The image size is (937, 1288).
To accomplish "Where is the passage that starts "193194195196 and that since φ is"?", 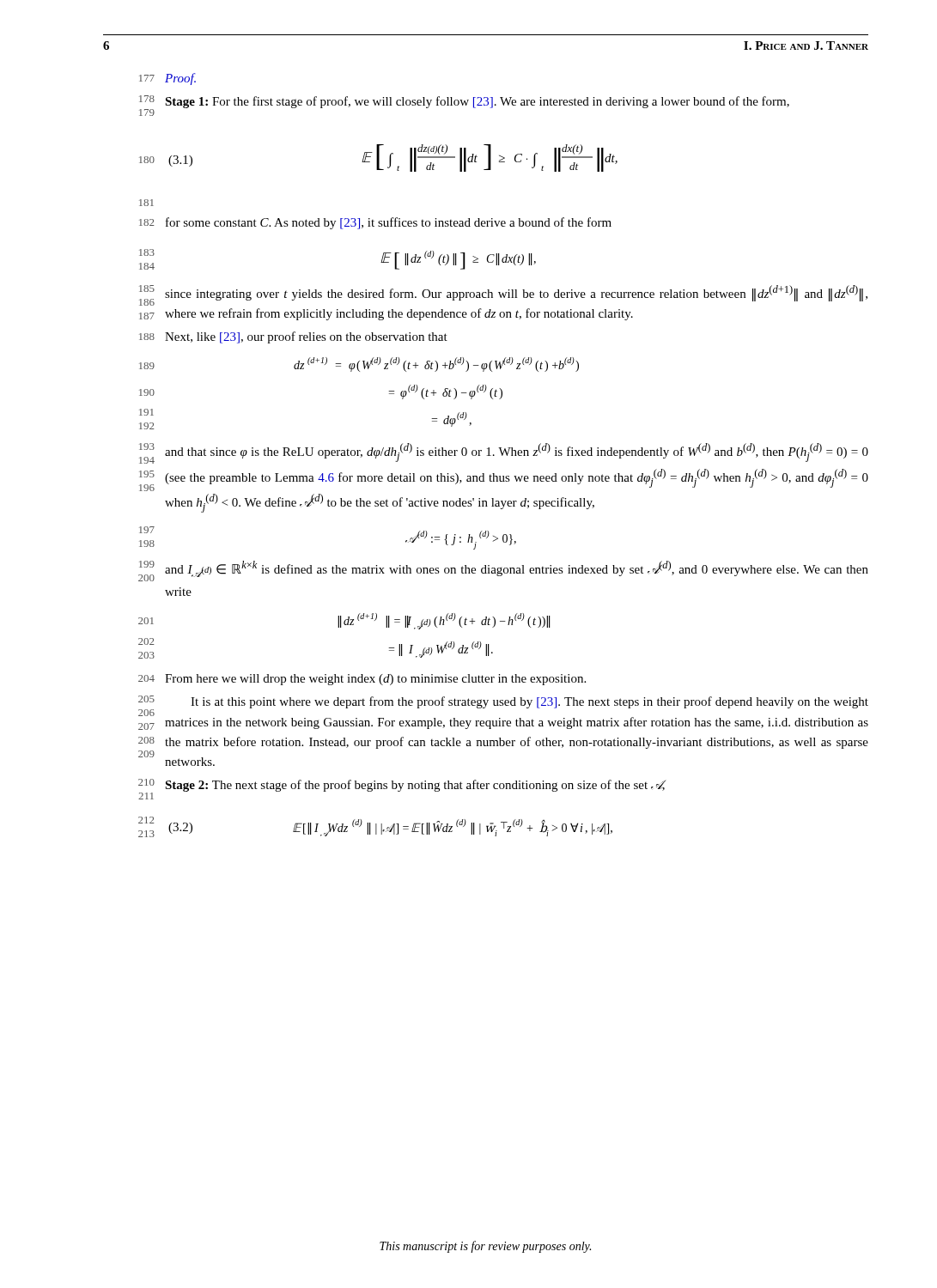I will point(486,478).
